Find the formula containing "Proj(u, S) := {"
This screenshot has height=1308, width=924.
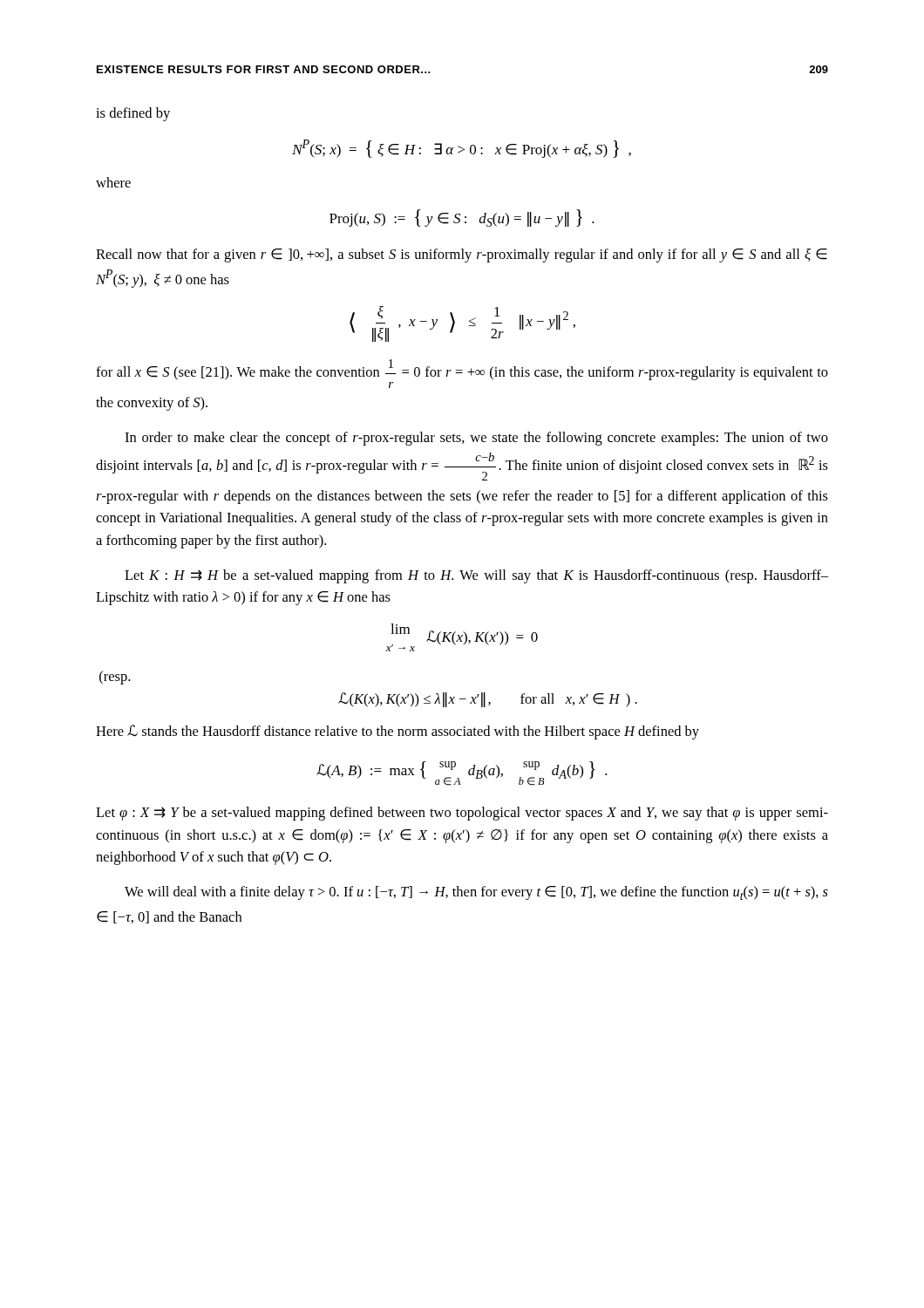point(462,218)
